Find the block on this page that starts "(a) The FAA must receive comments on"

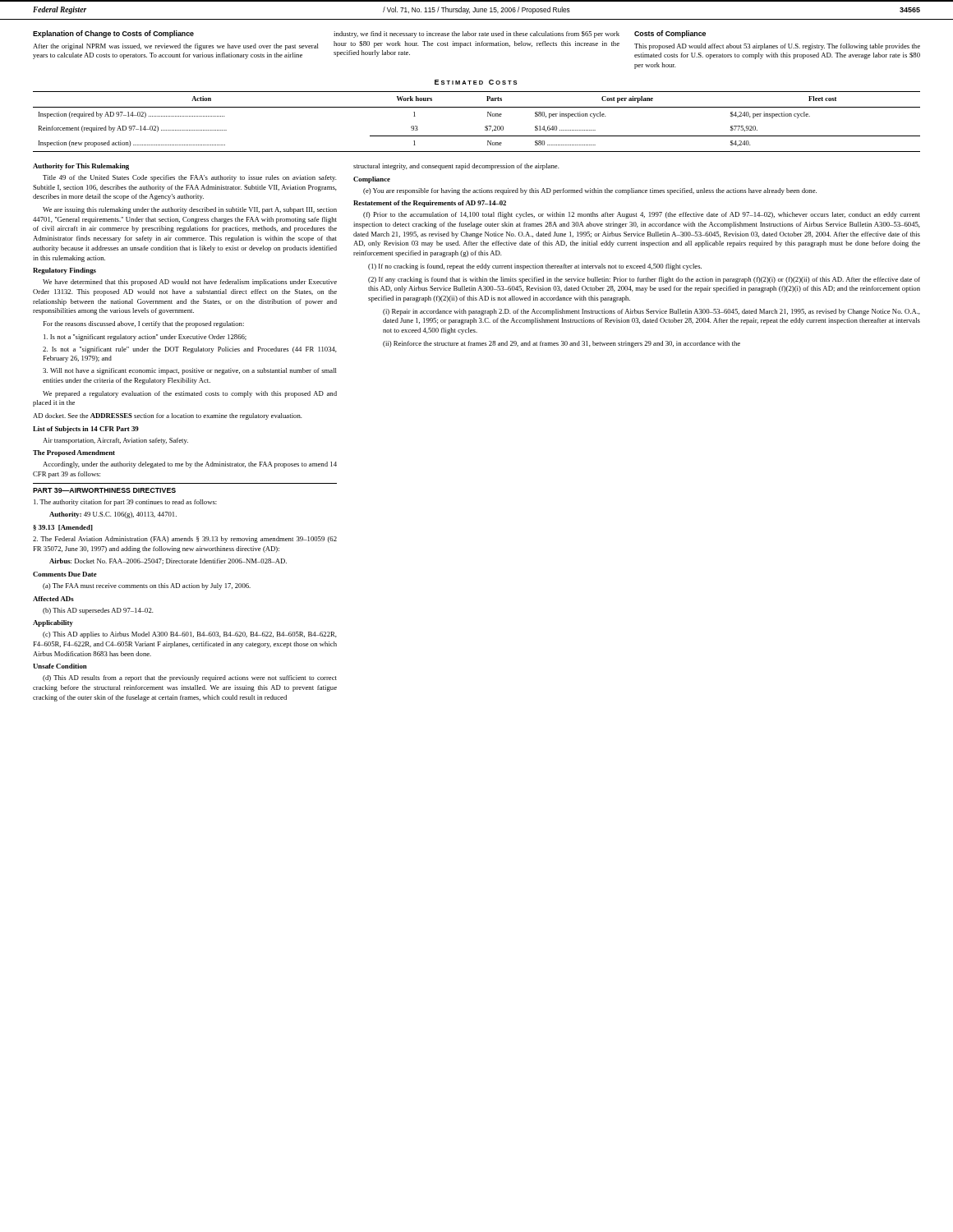point(147,586)
